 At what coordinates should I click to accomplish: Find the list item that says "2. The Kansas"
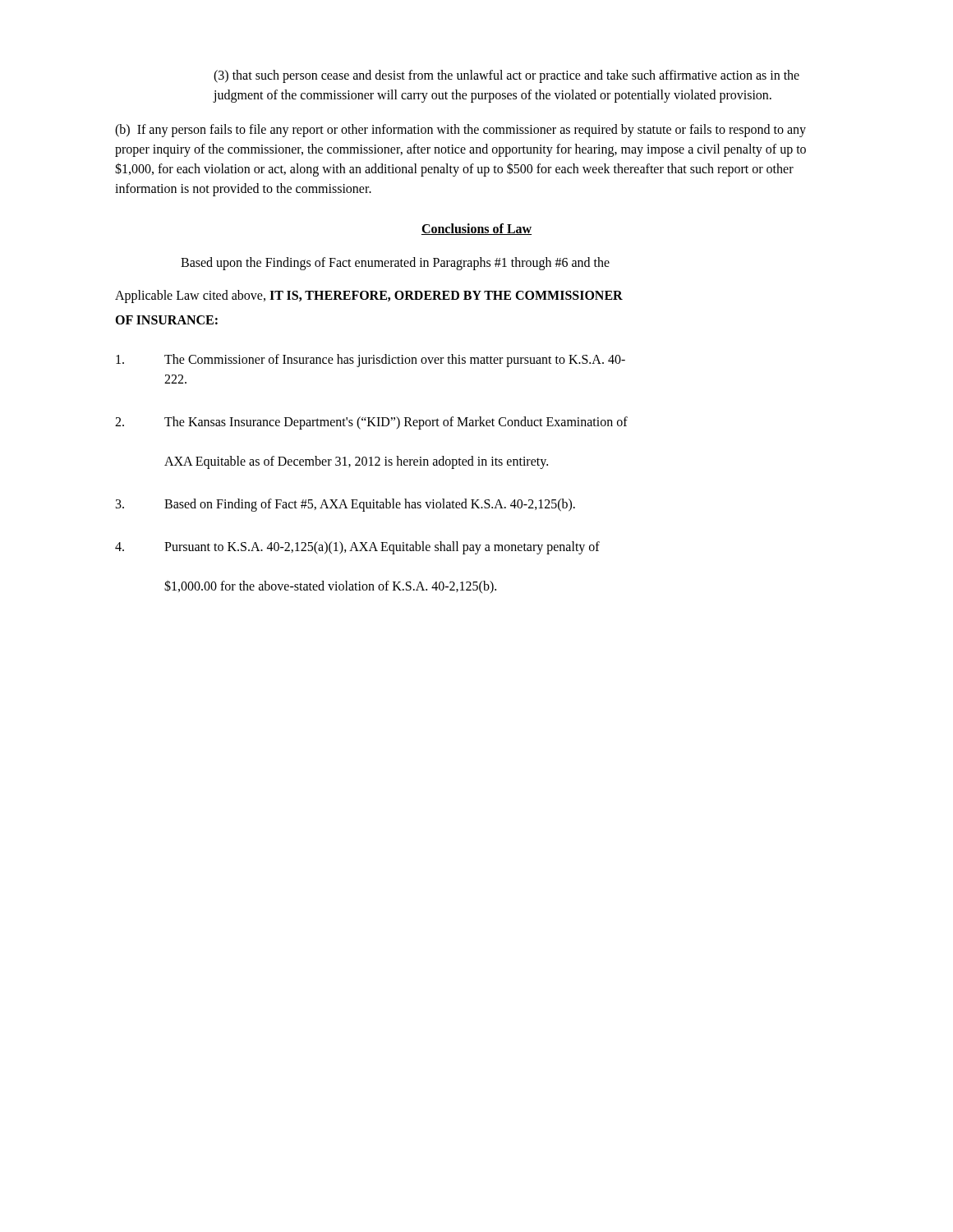coord(371,423)
